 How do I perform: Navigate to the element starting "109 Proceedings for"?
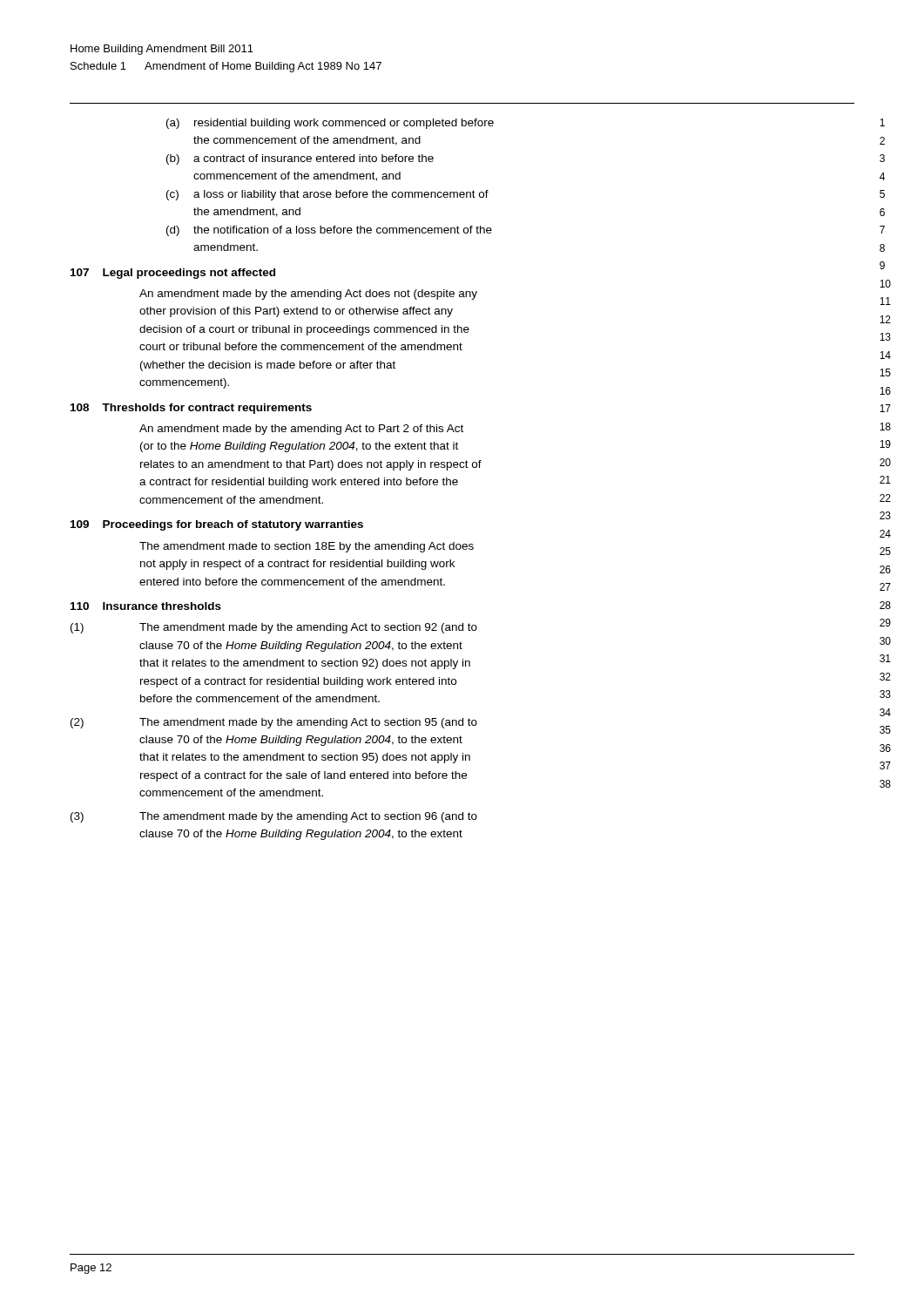click(x=217, y=524)
